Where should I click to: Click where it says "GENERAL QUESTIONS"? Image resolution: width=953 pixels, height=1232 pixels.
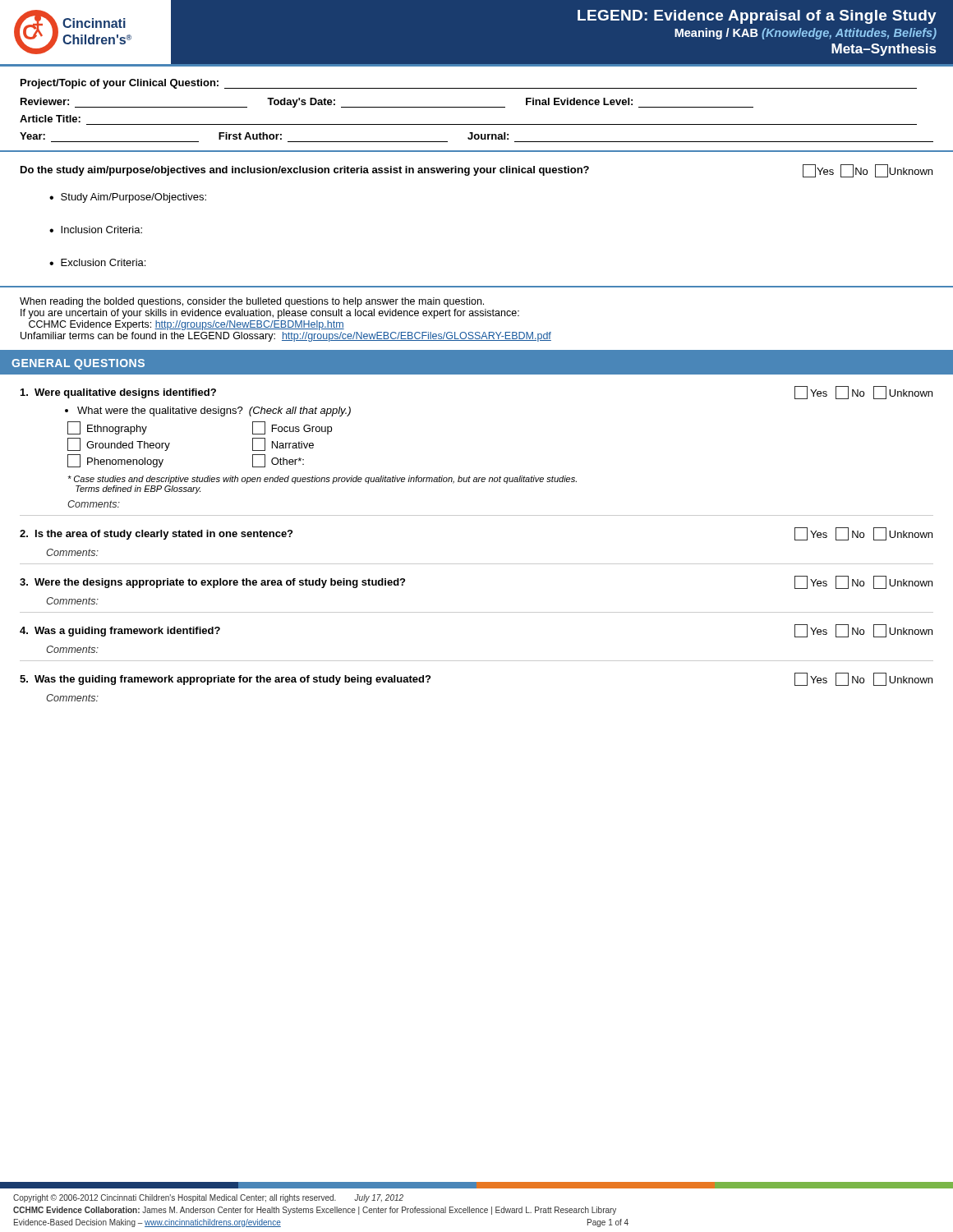click(78, 363)
